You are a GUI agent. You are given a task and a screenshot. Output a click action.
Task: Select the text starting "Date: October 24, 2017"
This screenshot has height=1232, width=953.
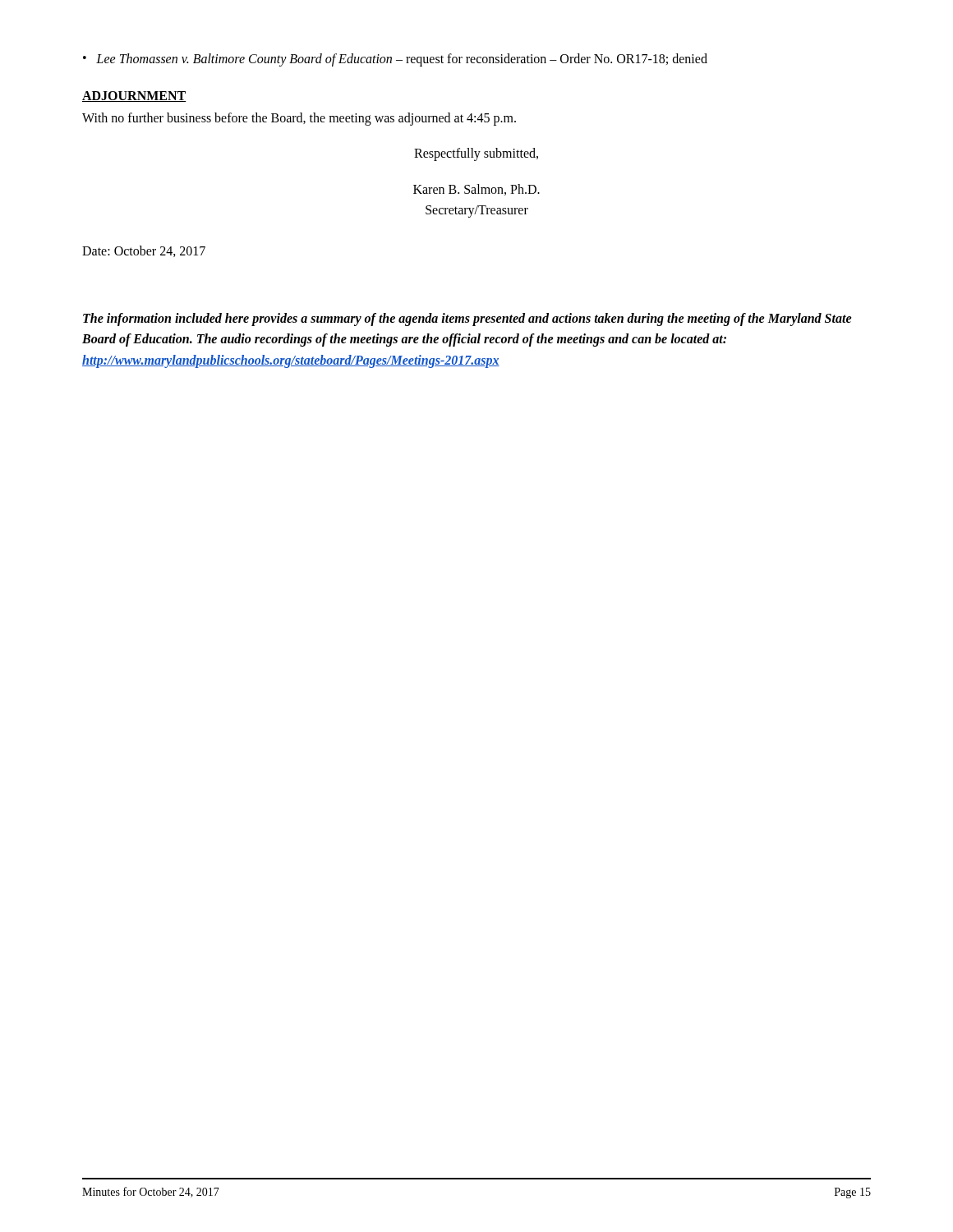(144, 251)
